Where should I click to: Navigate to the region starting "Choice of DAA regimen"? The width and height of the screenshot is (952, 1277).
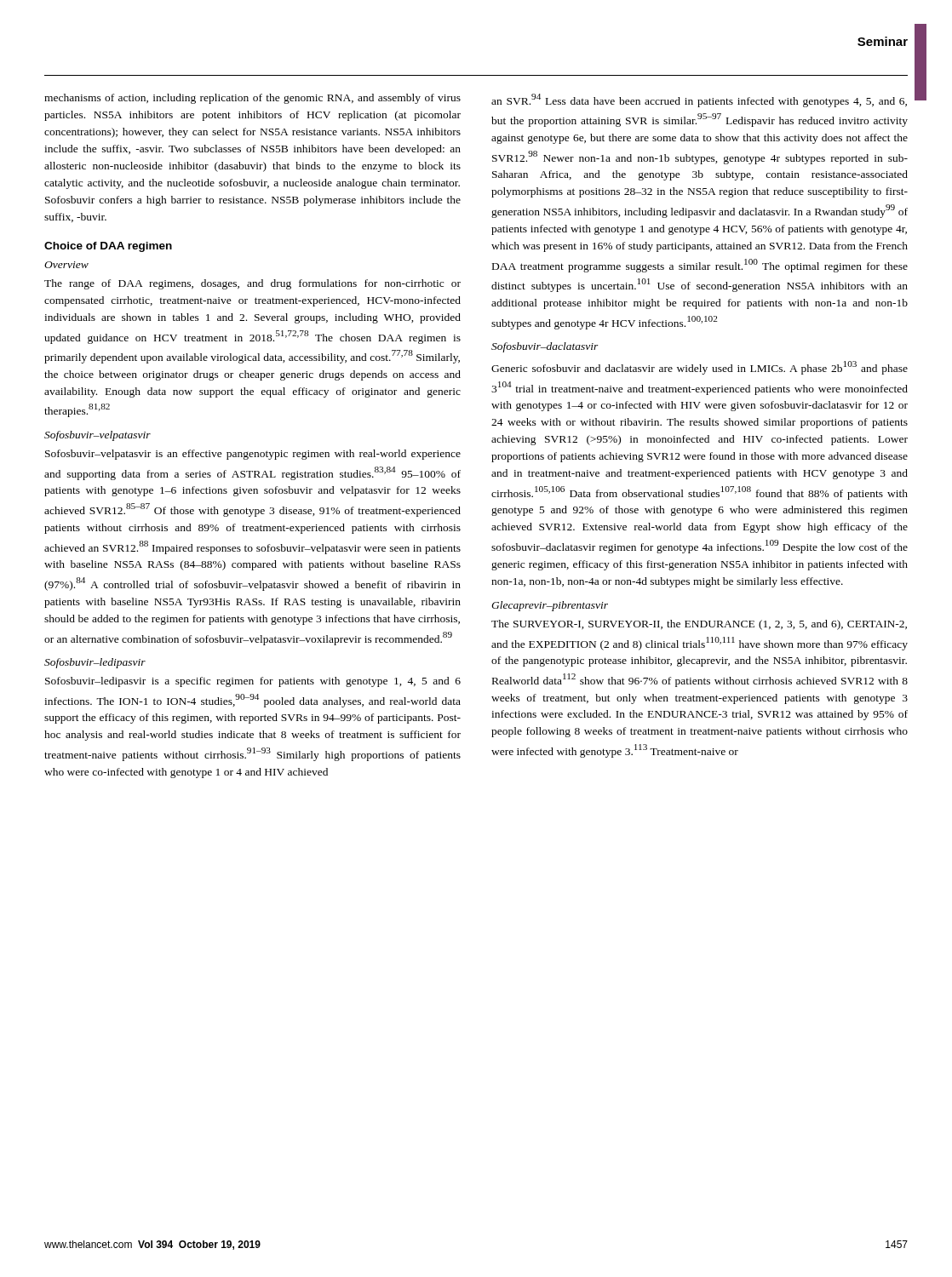108,245
